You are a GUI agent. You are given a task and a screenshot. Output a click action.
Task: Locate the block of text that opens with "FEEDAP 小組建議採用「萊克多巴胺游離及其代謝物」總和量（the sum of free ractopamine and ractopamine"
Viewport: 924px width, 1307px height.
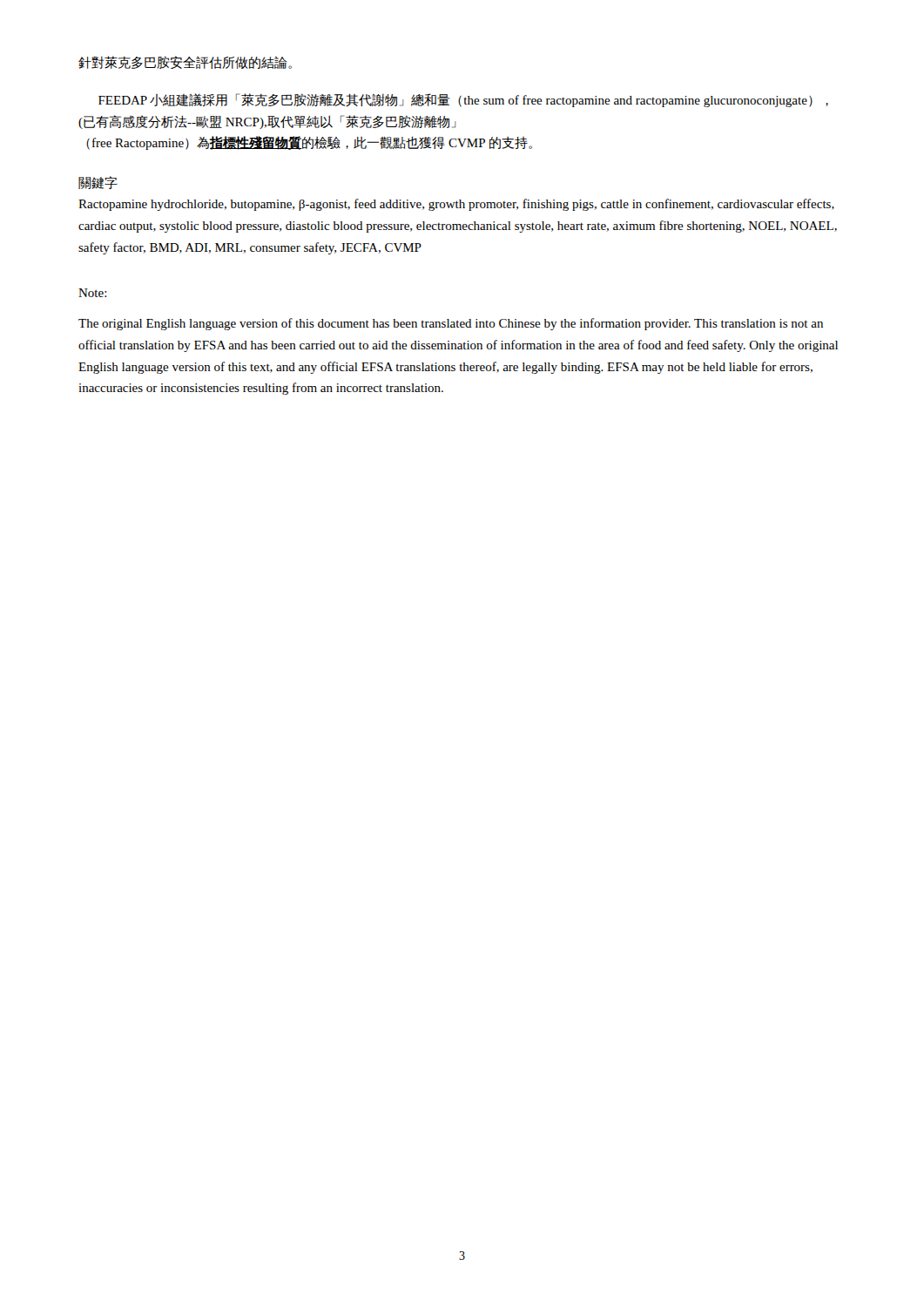coord(456,122)
